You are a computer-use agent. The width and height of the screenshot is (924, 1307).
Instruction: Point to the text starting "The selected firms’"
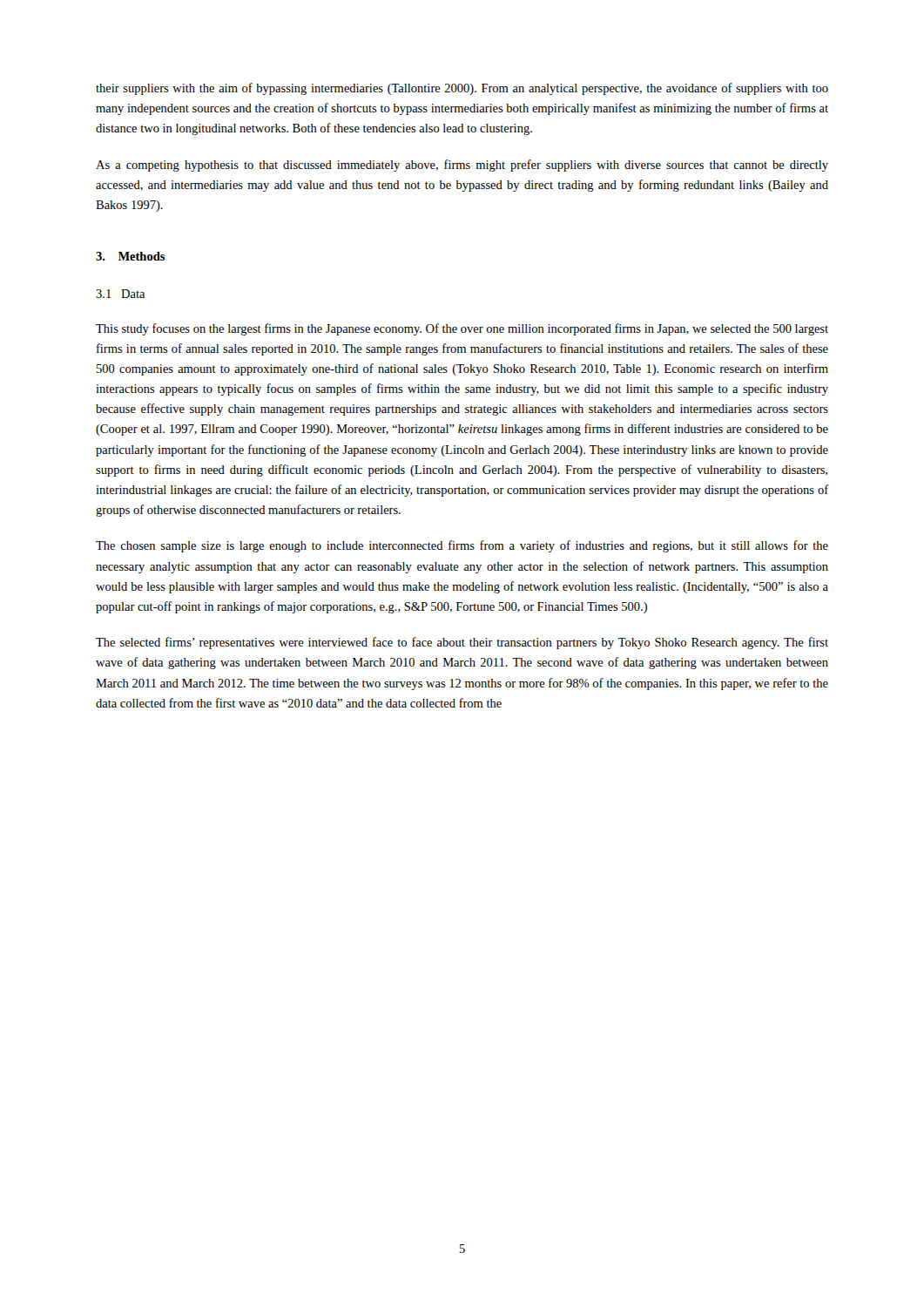pos(462,673)
